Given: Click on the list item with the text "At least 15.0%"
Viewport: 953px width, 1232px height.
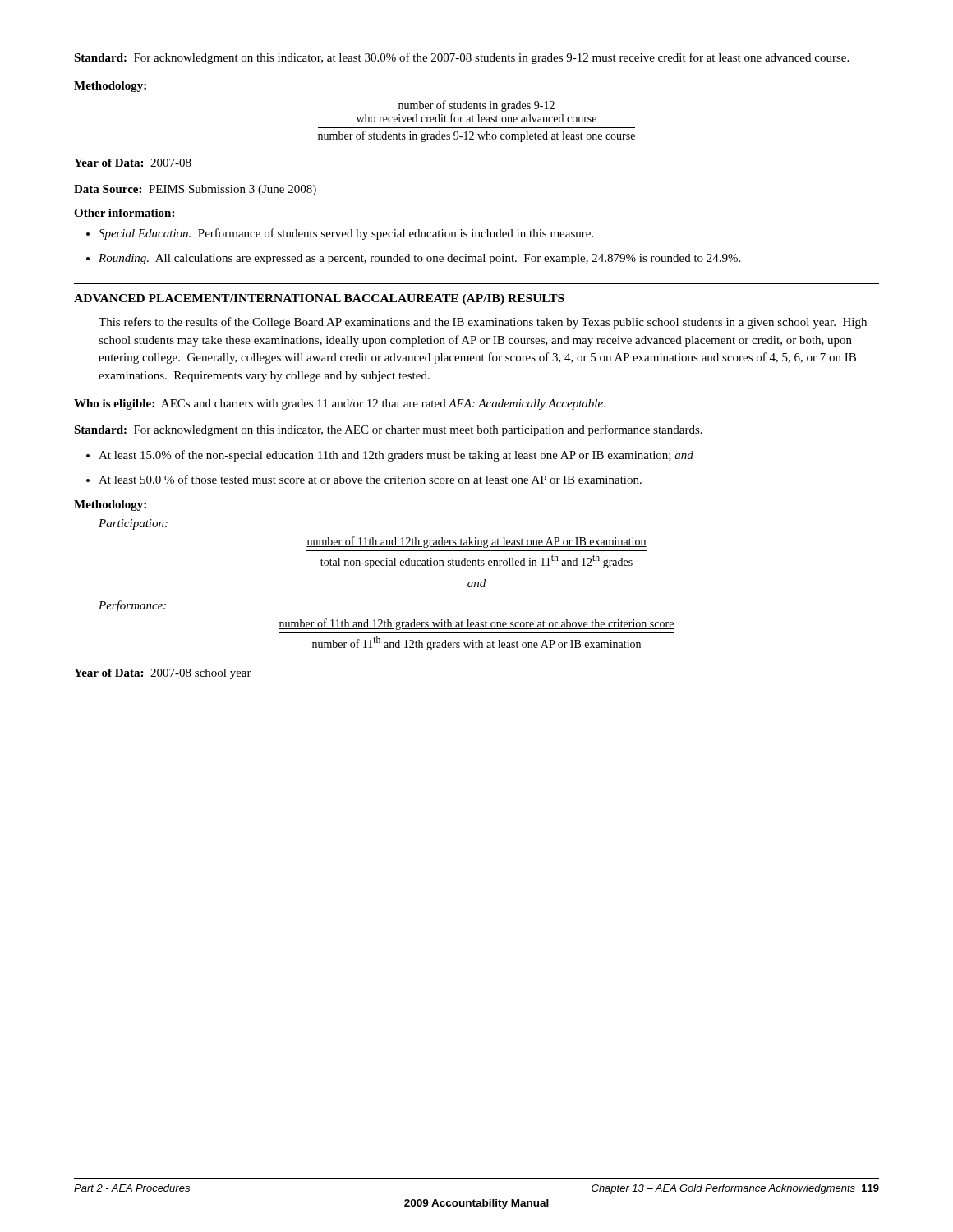Looking at the screenshot, I should tap(396, 455).
